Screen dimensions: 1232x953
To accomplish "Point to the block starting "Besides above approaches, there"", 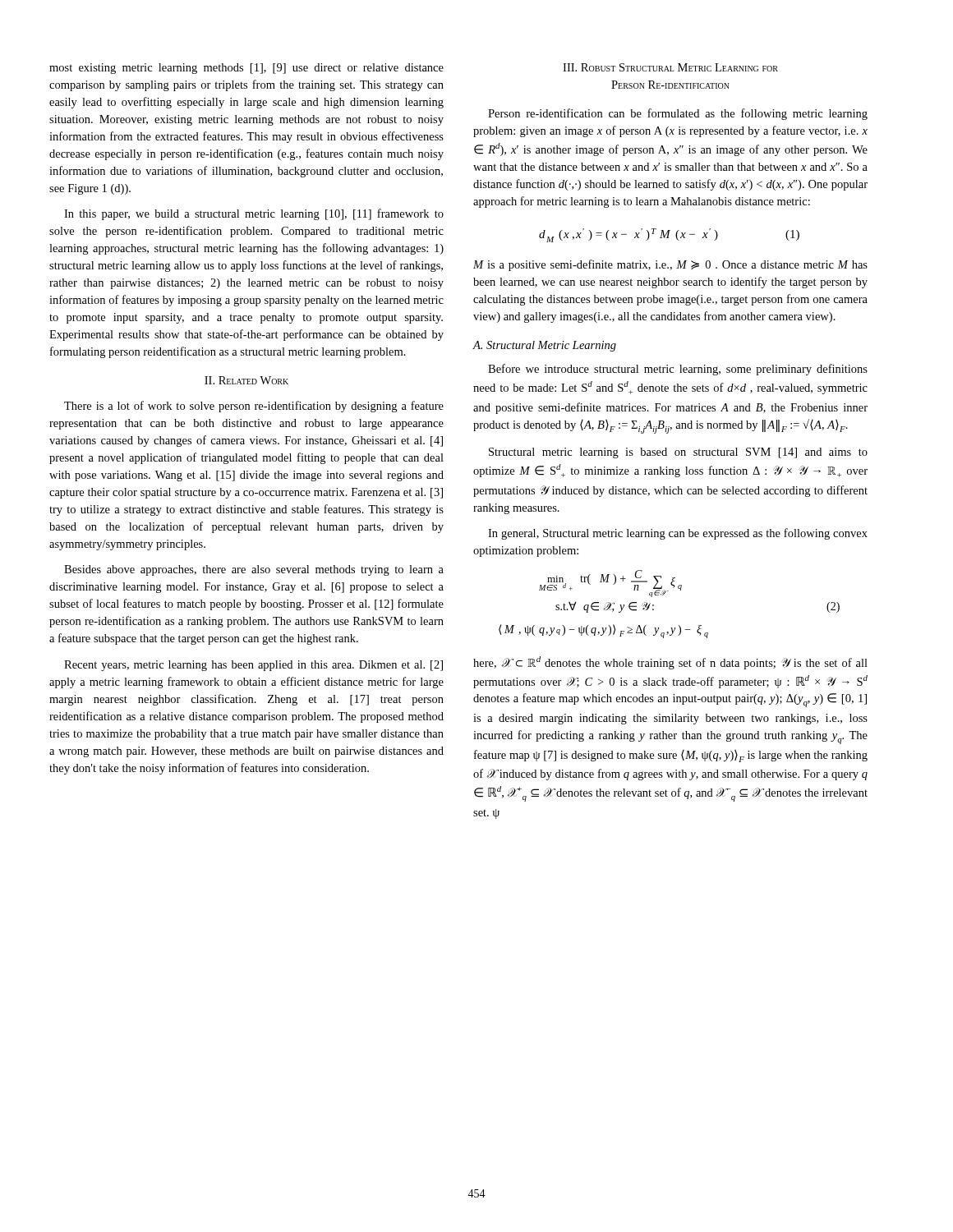I will (246, 604).
